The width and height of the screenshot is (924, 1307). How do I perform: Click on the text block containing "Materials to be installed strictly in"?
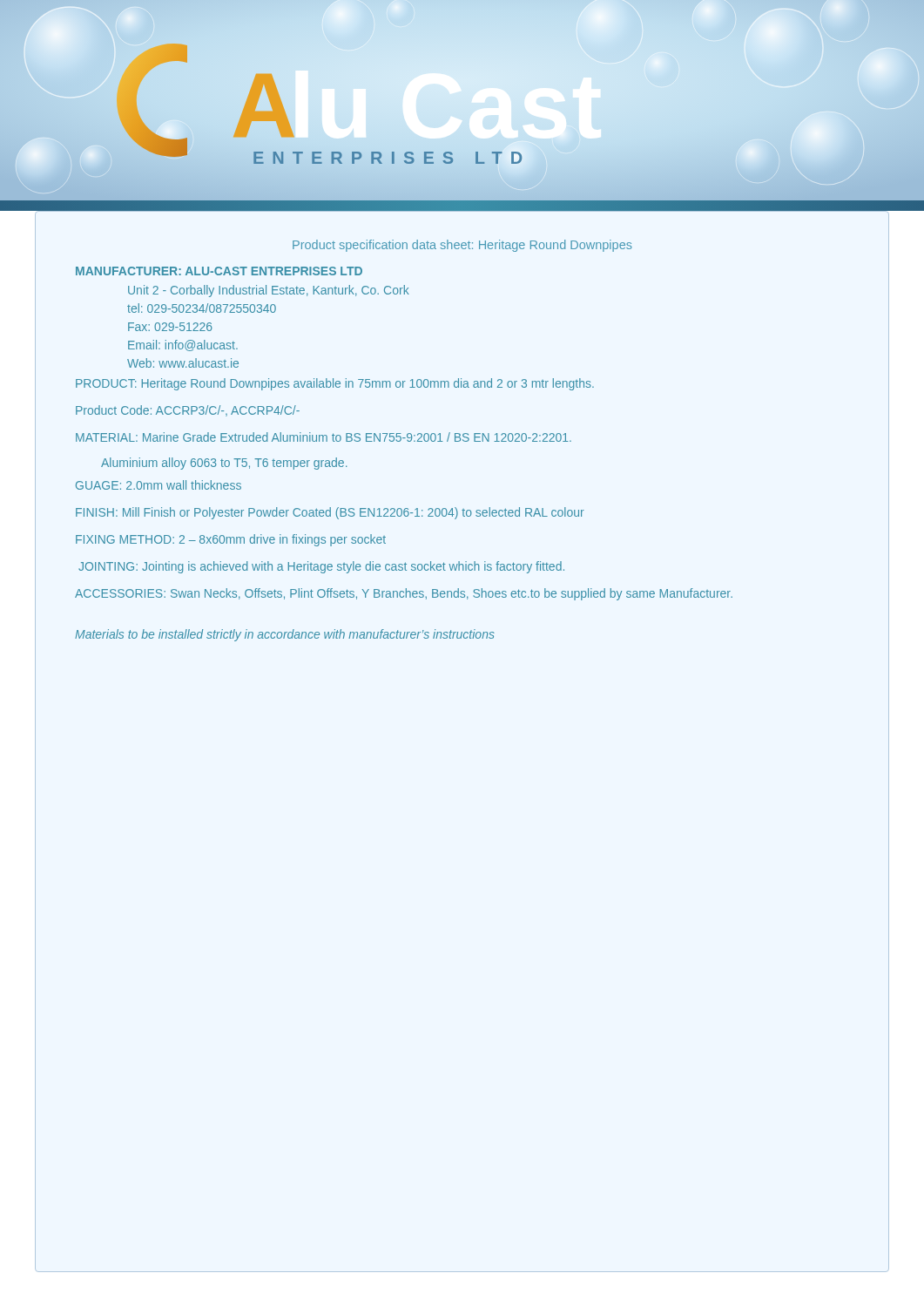coord(285,634)
